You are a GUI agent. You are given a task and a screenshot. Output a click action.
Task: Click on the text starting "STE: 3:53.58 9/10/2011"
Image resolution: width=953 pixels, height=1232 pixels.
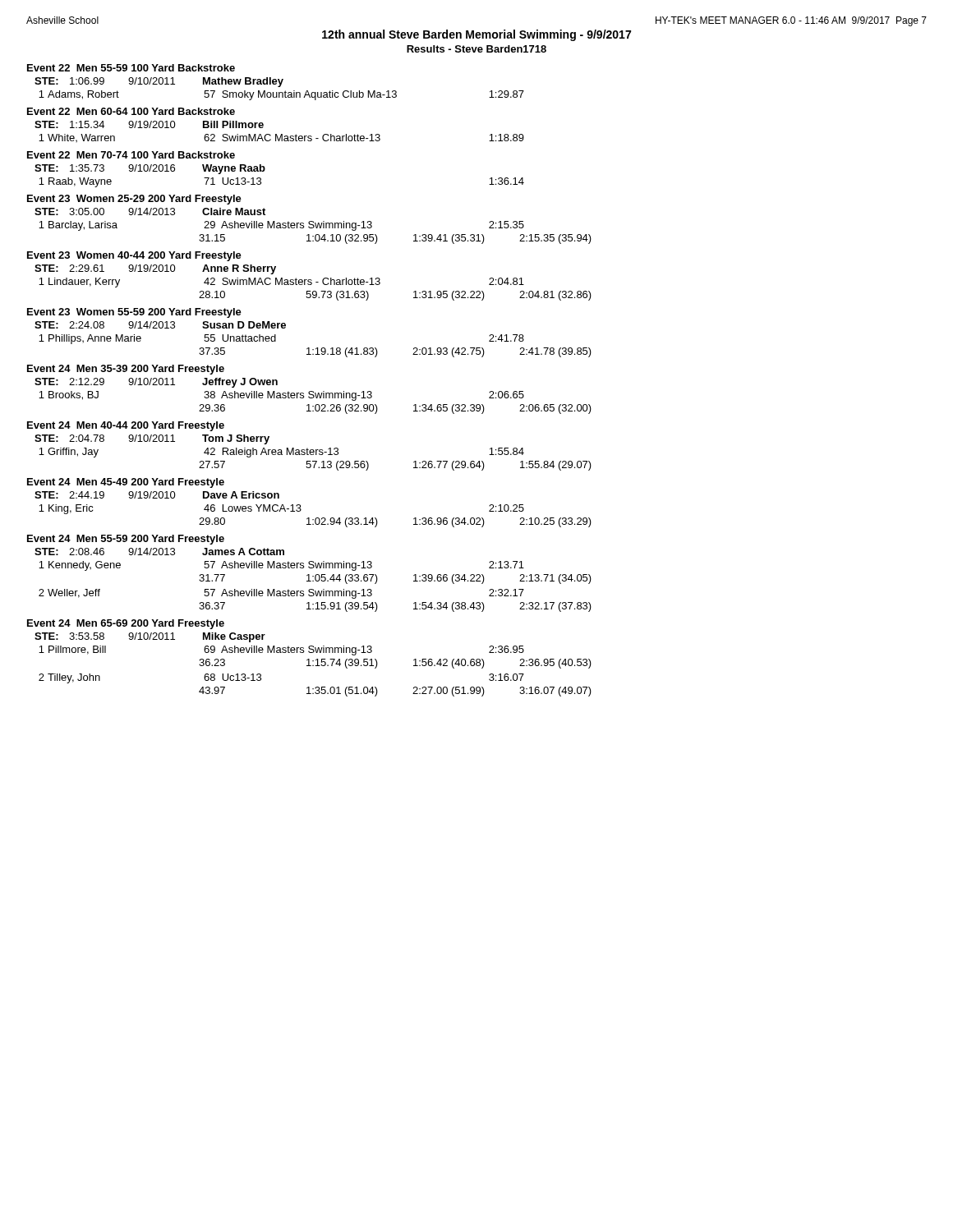[x=150, y=636]
